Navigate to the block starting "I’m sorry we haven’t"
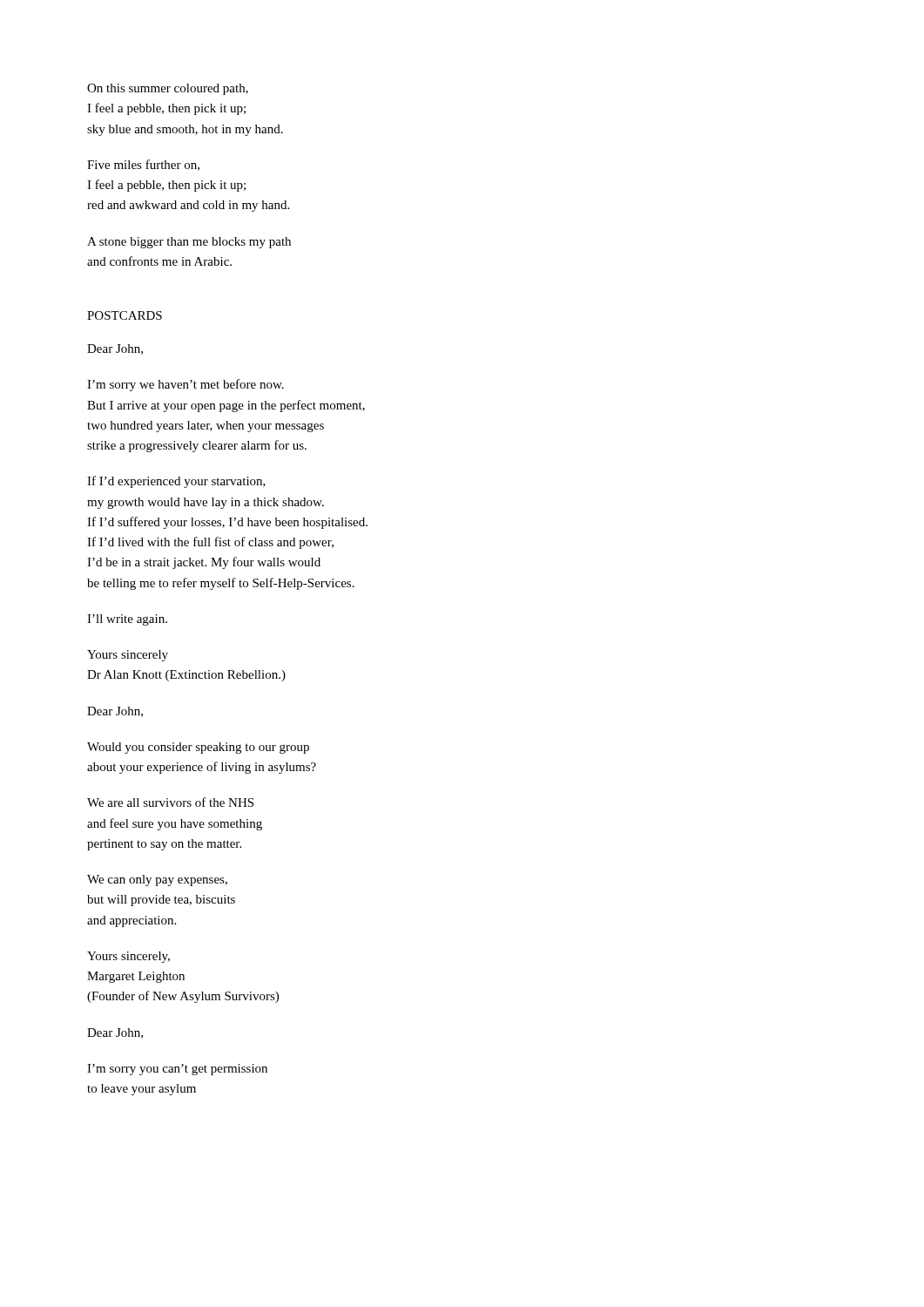924x1307 pixels. tap(331, 415)
